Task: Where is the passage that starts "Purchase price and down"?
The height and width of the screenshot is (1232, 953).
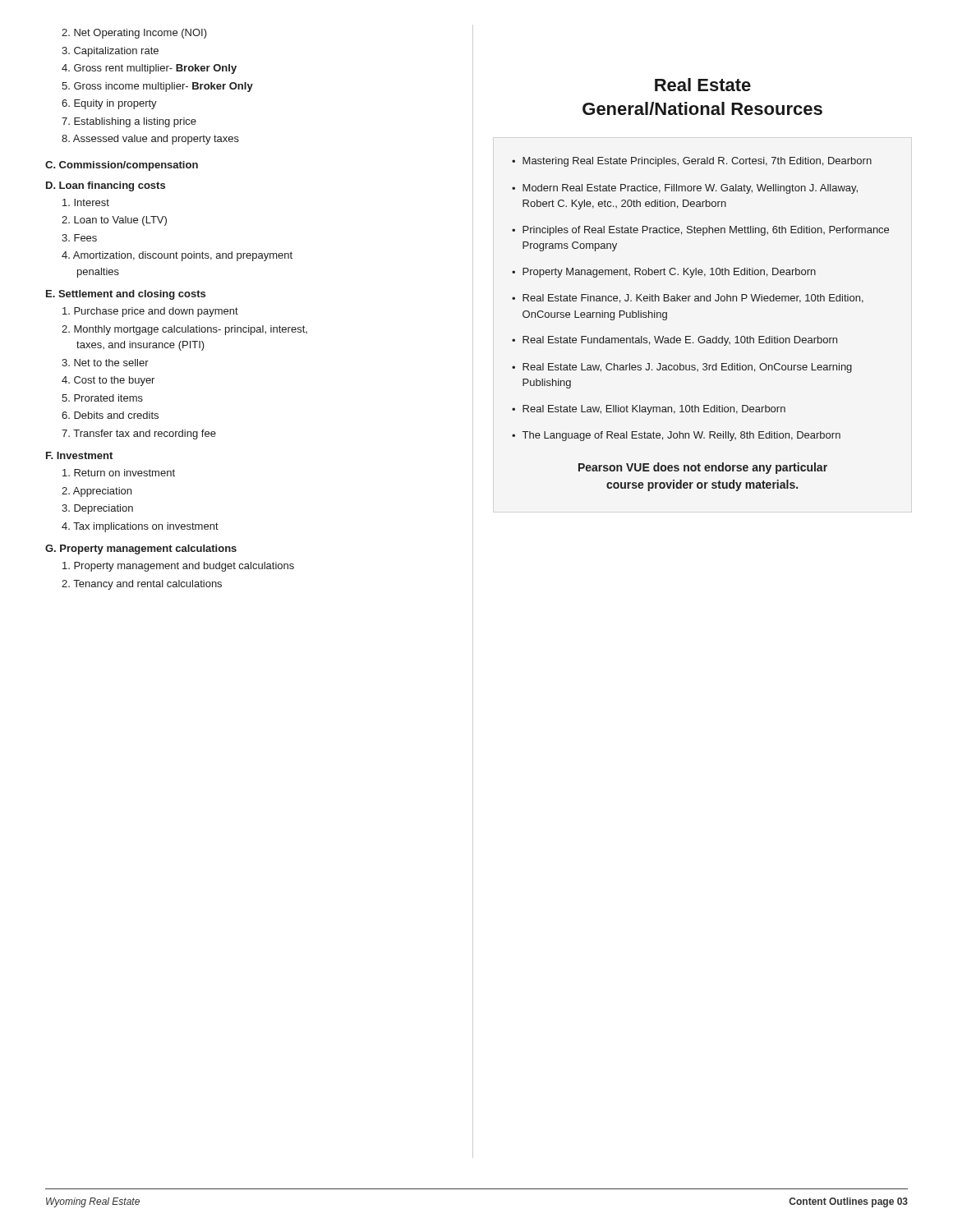Action: 150,311
